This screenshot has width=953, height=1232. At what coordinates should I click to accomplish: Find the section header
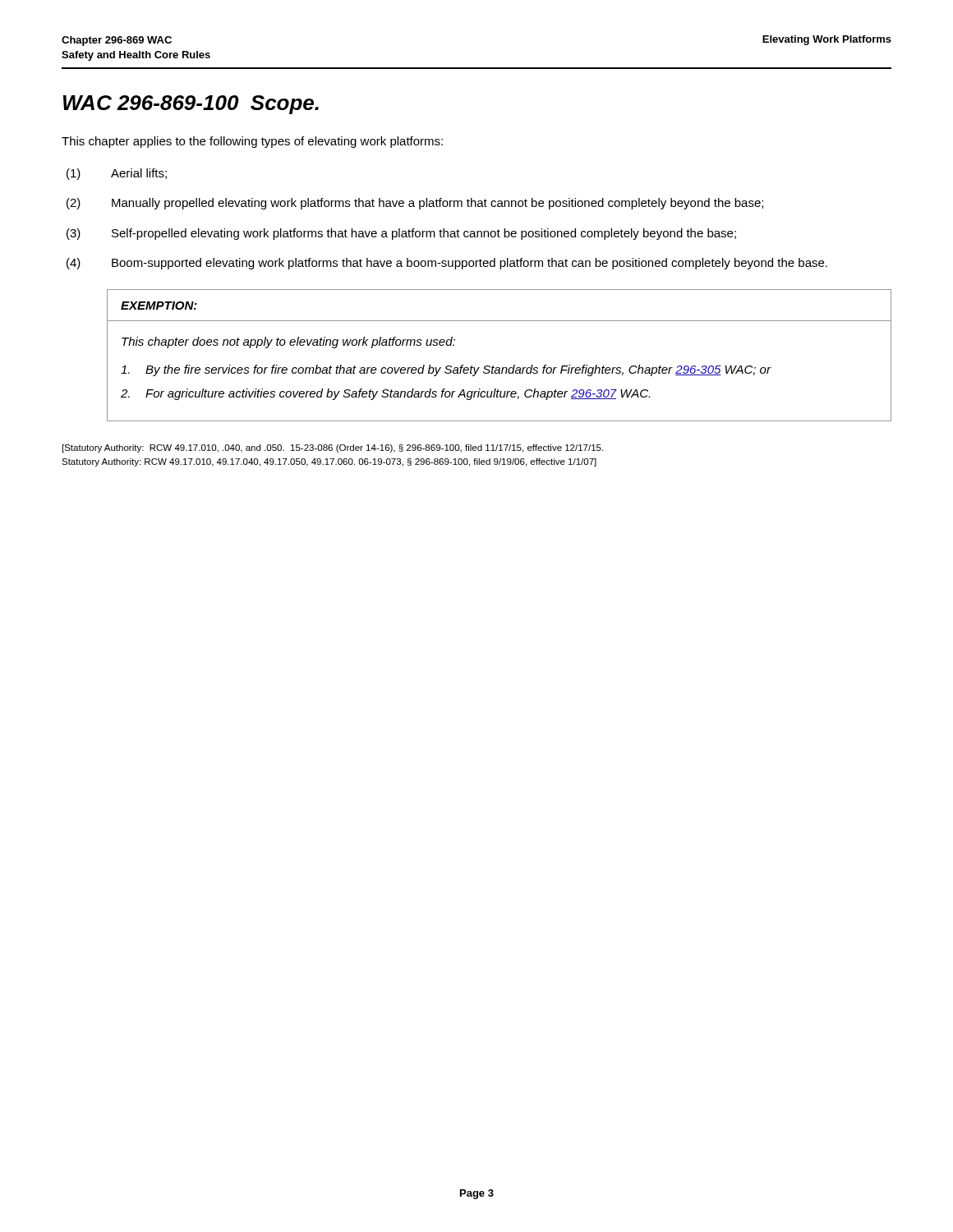[x=159, y=305]
